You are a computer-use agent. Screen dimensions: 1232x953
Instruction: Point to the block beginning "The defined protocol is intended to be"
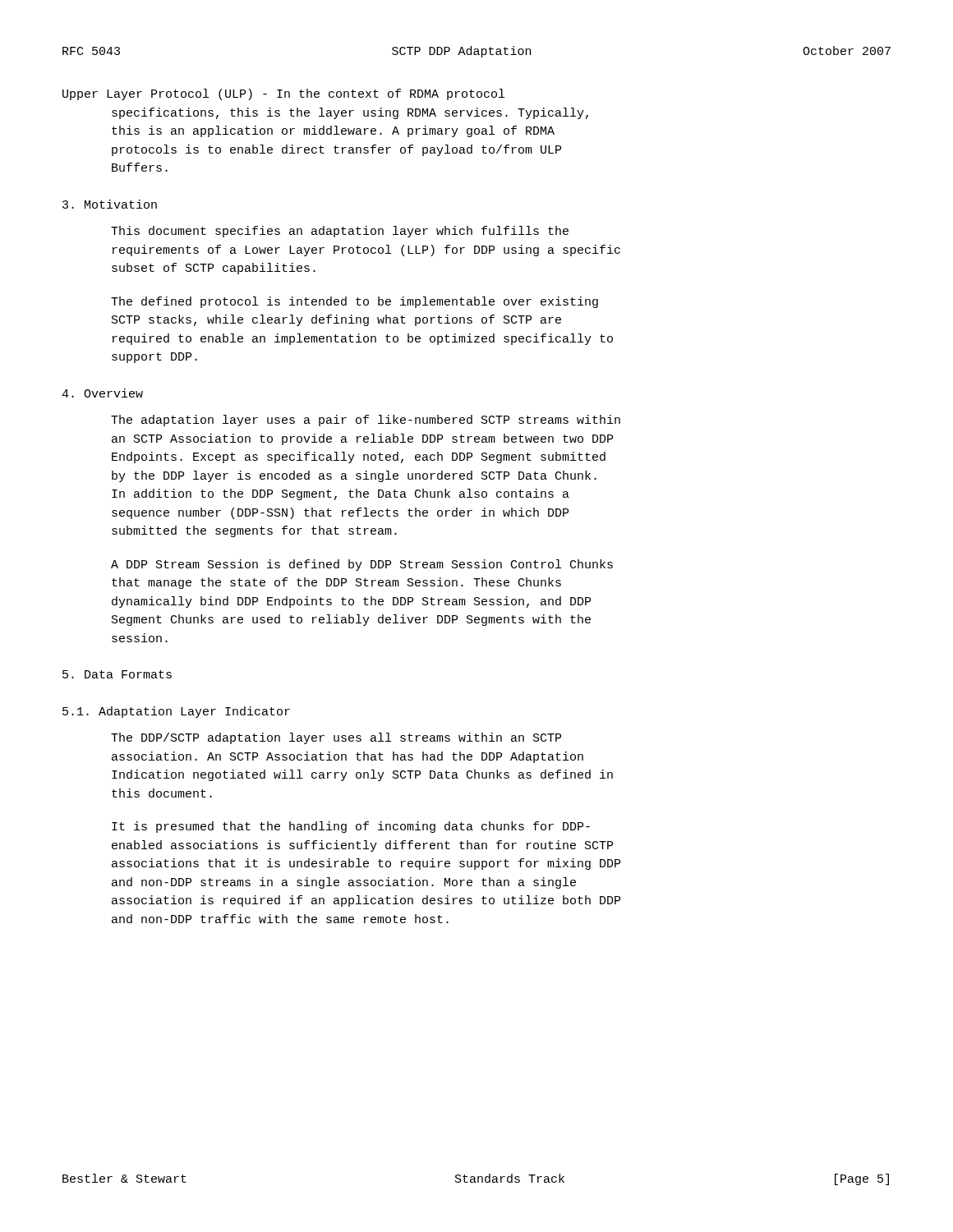click(362, 330)
